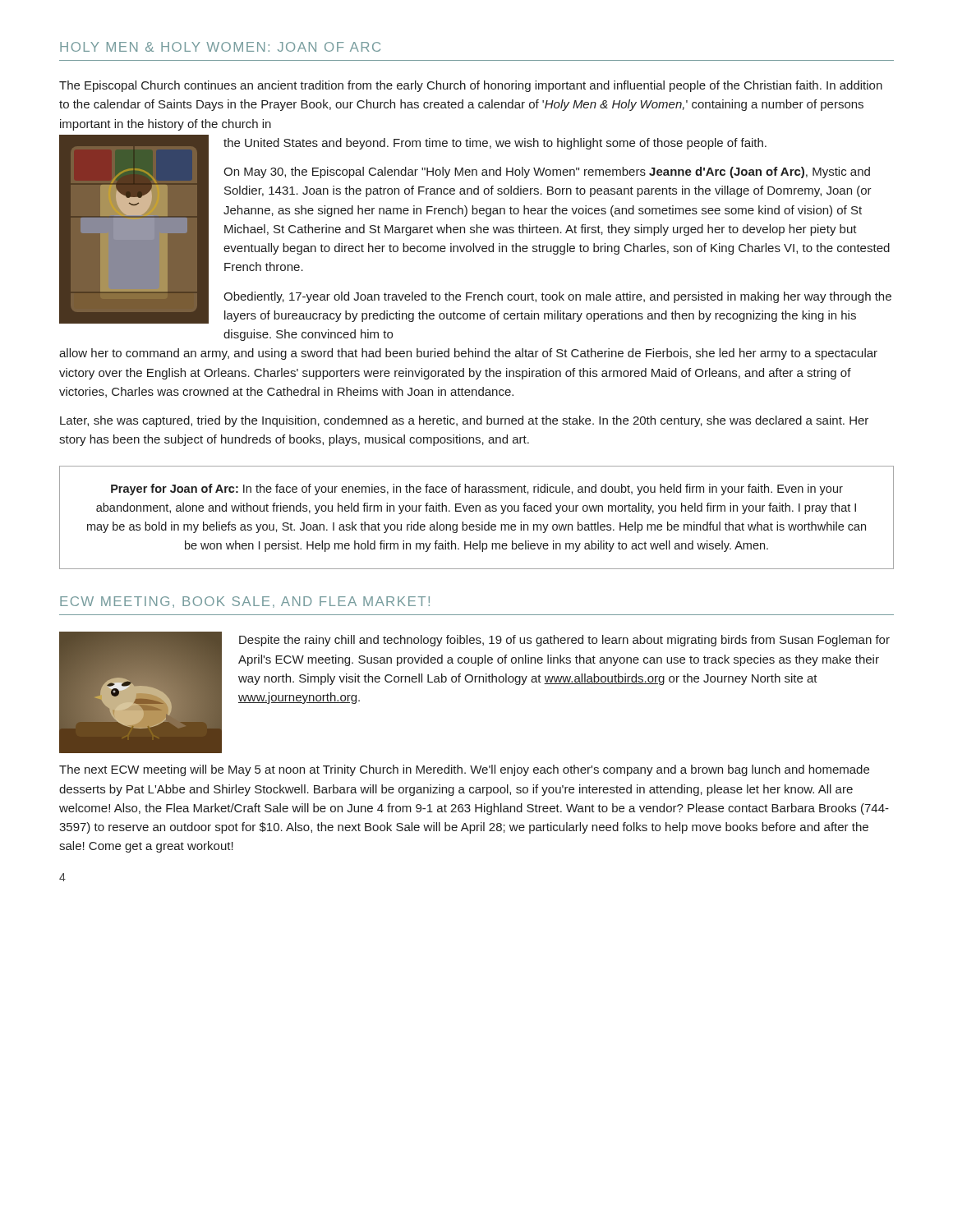Select the region starting "ECW MEETING, BOOK SALE, AND FLEA"
This screenshot has height=1232, width=953.
[x=246, y=602]
